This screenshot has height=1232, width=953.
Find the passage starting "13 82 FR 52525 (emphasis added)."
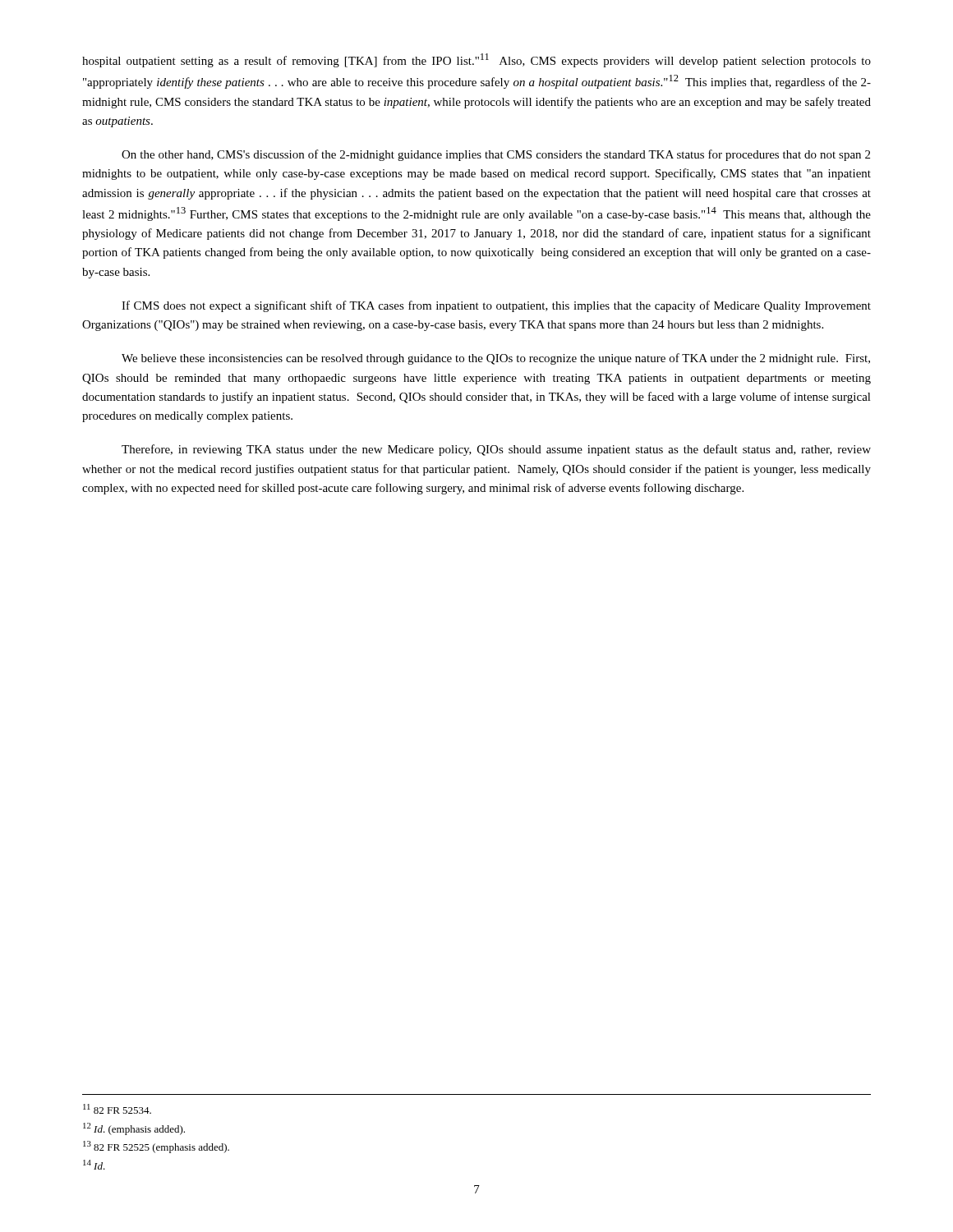156,1146
